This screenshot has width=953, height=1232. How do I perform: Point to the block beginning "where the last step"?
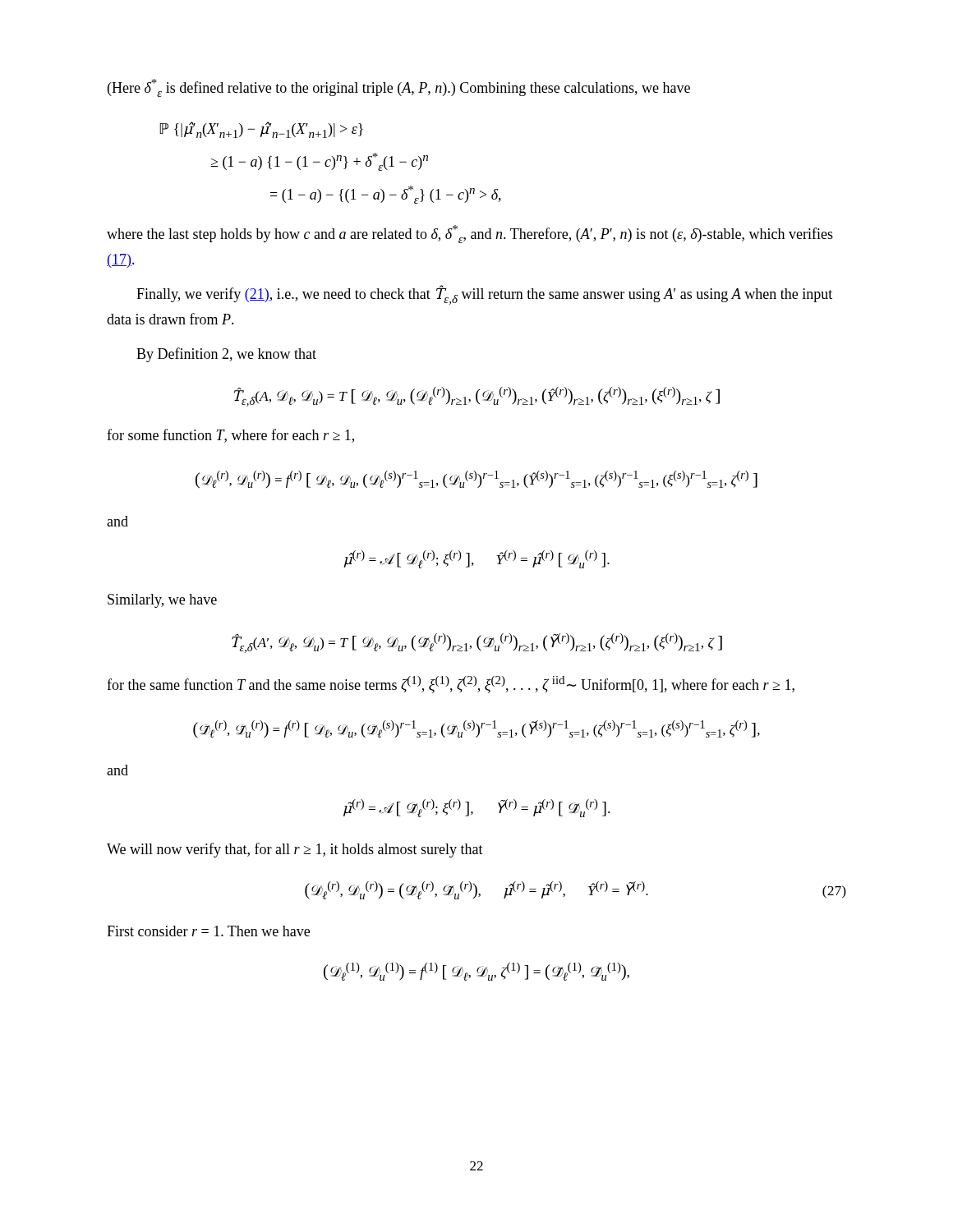470,245
